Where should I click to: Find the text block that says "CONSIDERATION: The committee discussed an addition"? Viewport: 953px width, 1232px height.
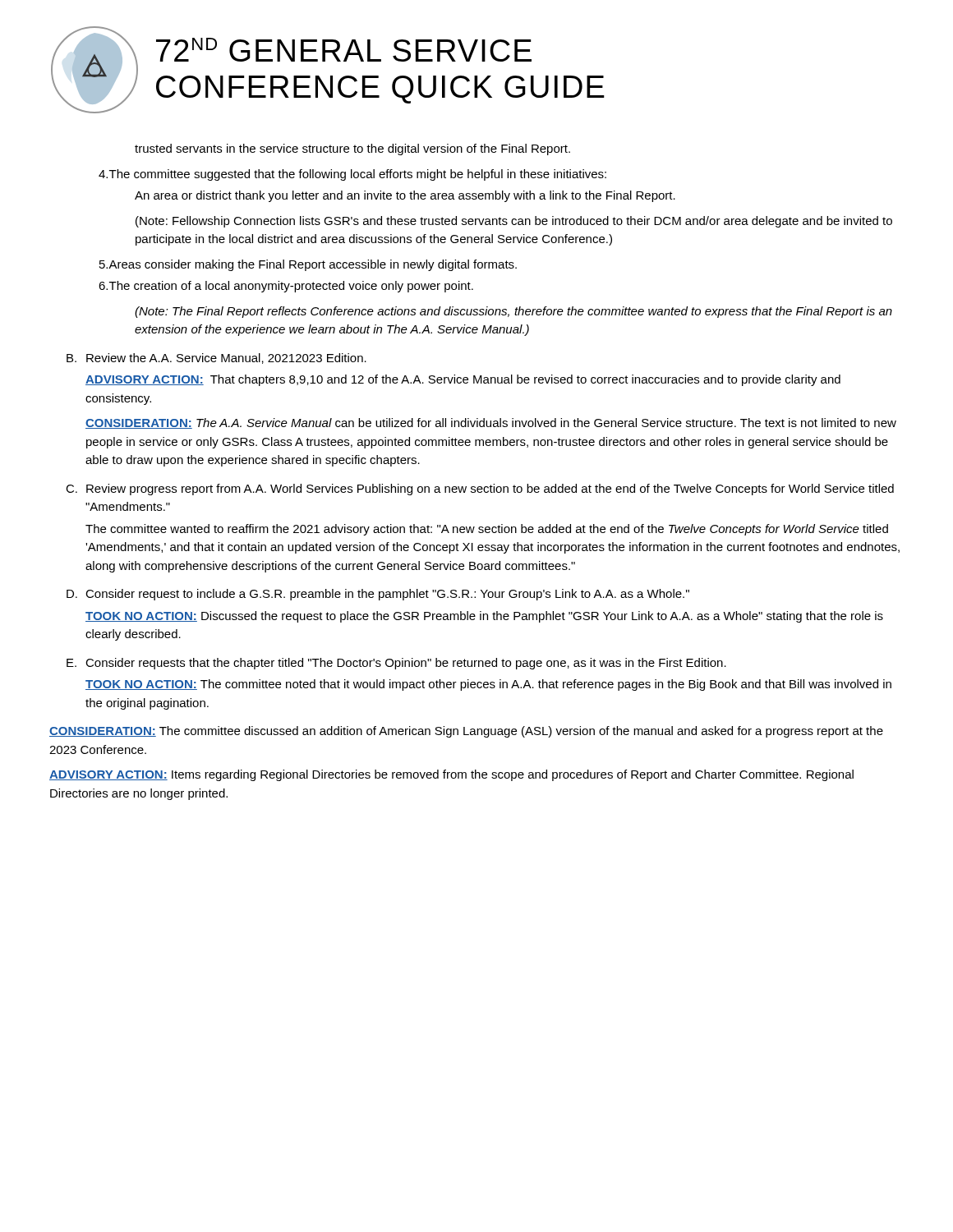(466, 740)
